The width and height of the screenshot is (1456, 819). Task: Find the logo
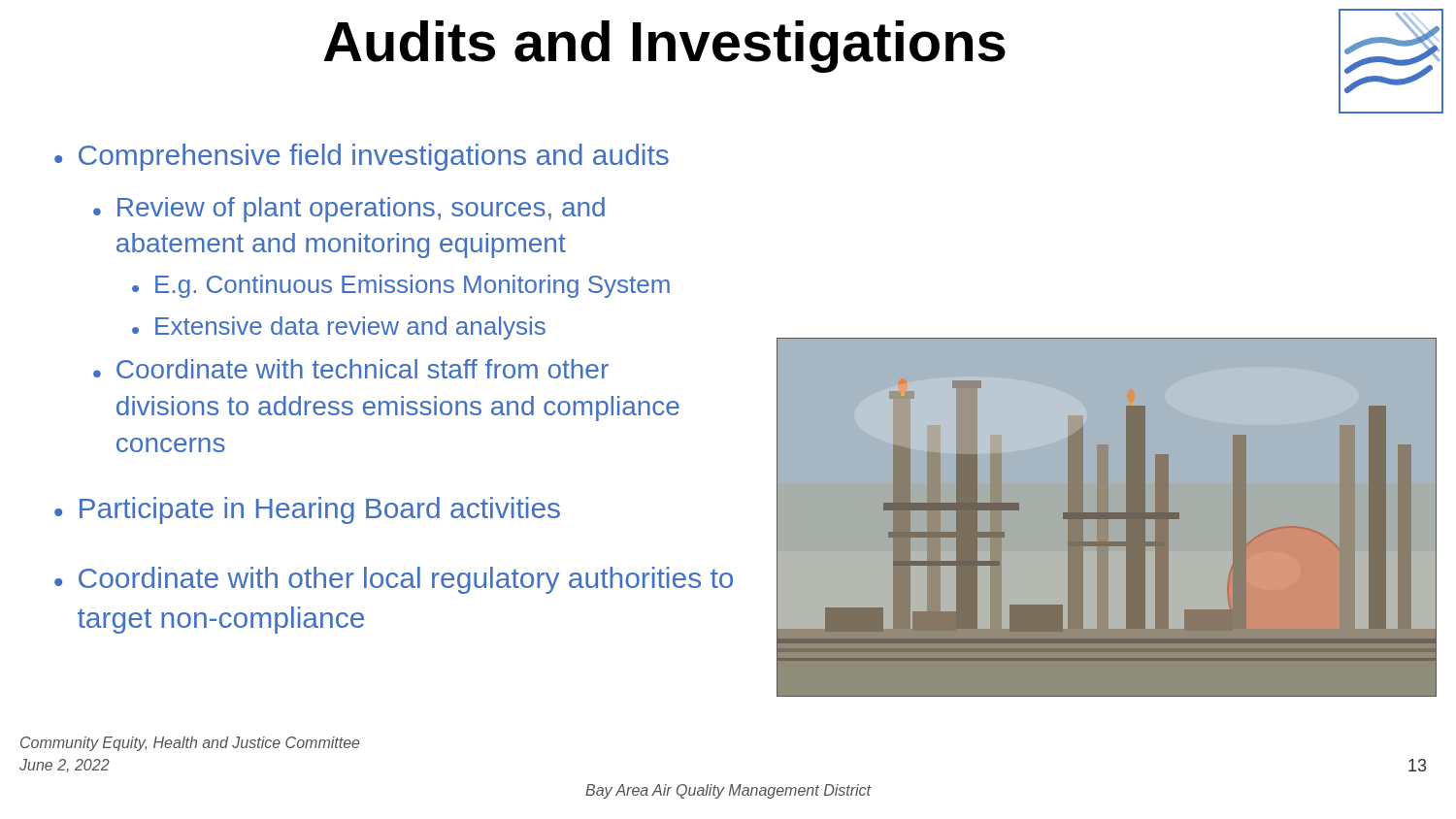1391,61
